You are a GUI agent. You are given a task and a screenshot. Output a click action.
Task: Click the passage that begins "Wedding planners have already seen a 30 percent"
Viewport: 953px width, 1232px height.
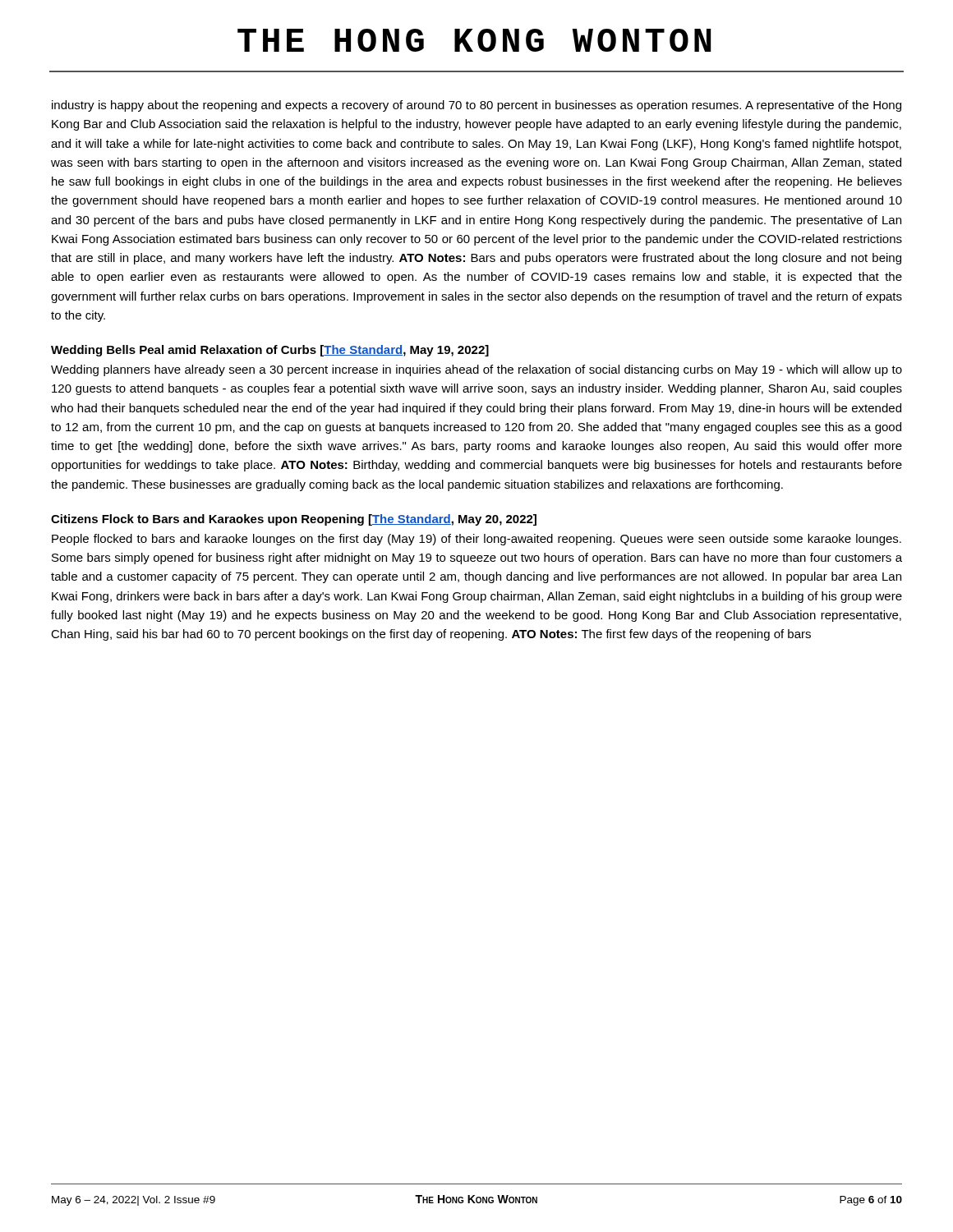pyautogui.click(x=476, y=426)
